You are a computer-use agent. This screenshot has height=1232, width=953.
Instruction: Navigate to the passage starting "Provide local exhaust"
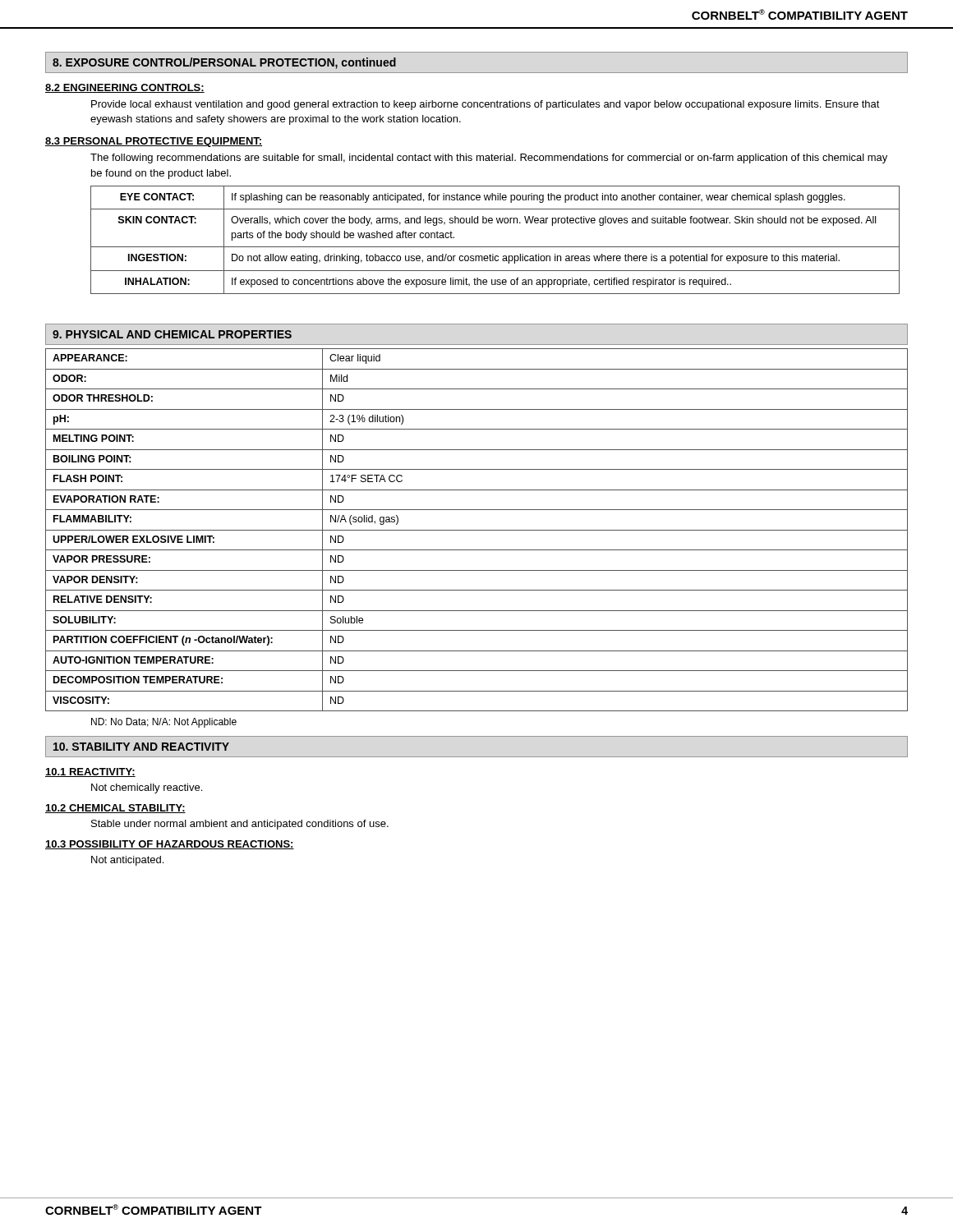click(x=495, y=112)
